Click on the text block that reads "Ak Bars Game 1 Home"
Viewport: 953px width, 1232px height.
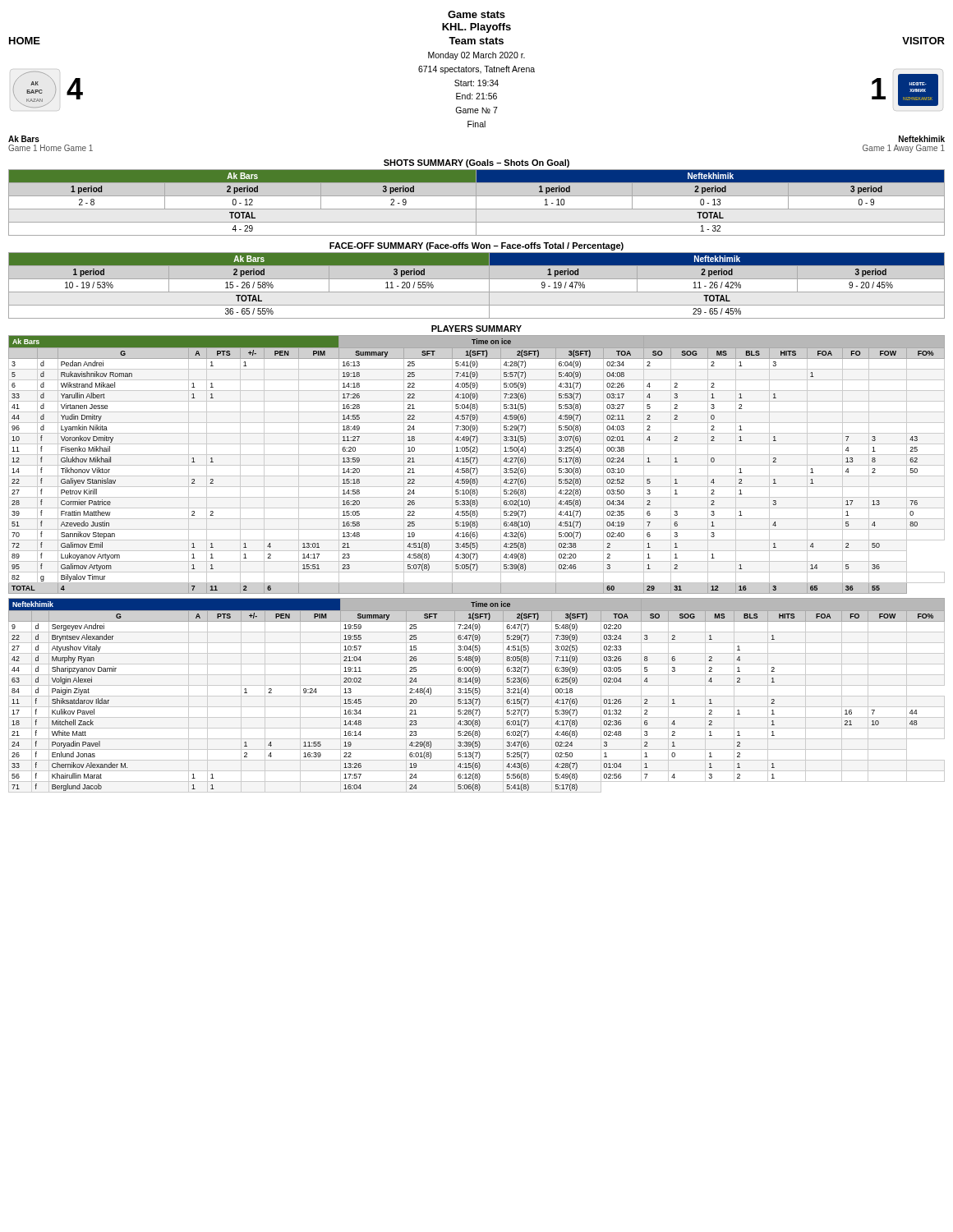[x=28, y=138]
